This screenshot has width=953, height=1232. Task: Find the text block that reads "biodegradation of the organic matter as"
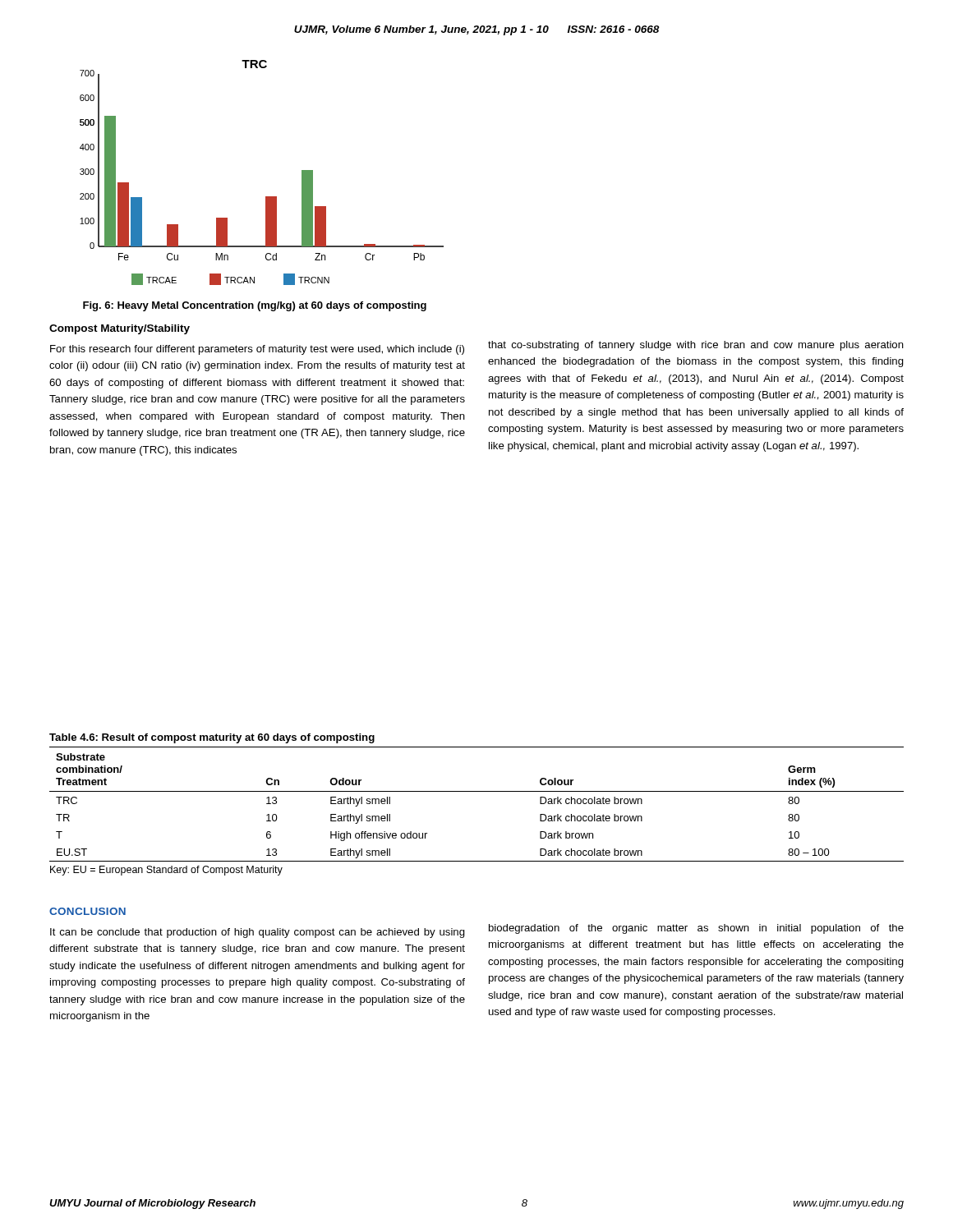click(696, 970)
